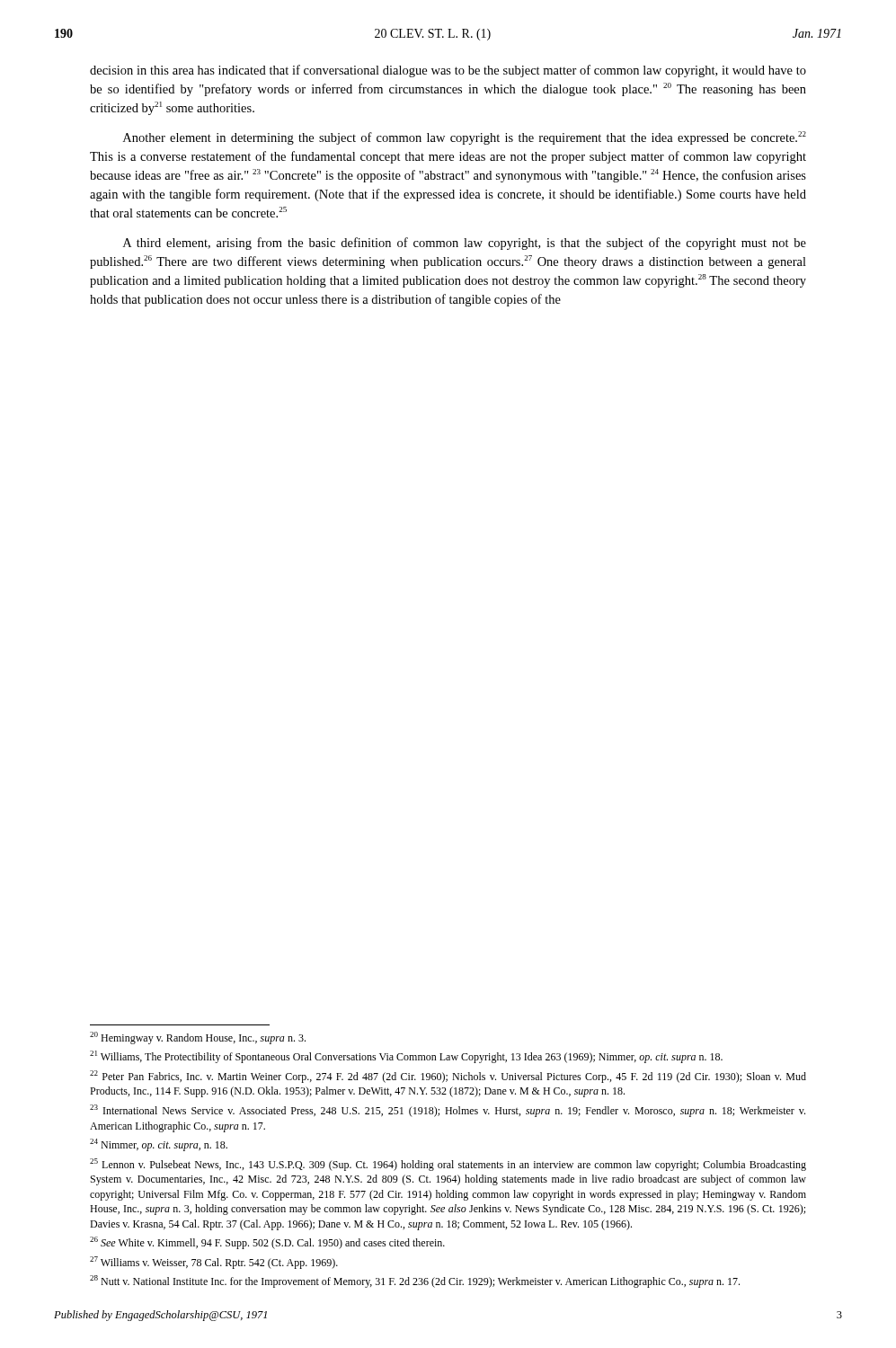The image size is (896, 1348).
Task: Navigate to the passage starting "Another element in determining the subject"
Action: click(448, 176)
